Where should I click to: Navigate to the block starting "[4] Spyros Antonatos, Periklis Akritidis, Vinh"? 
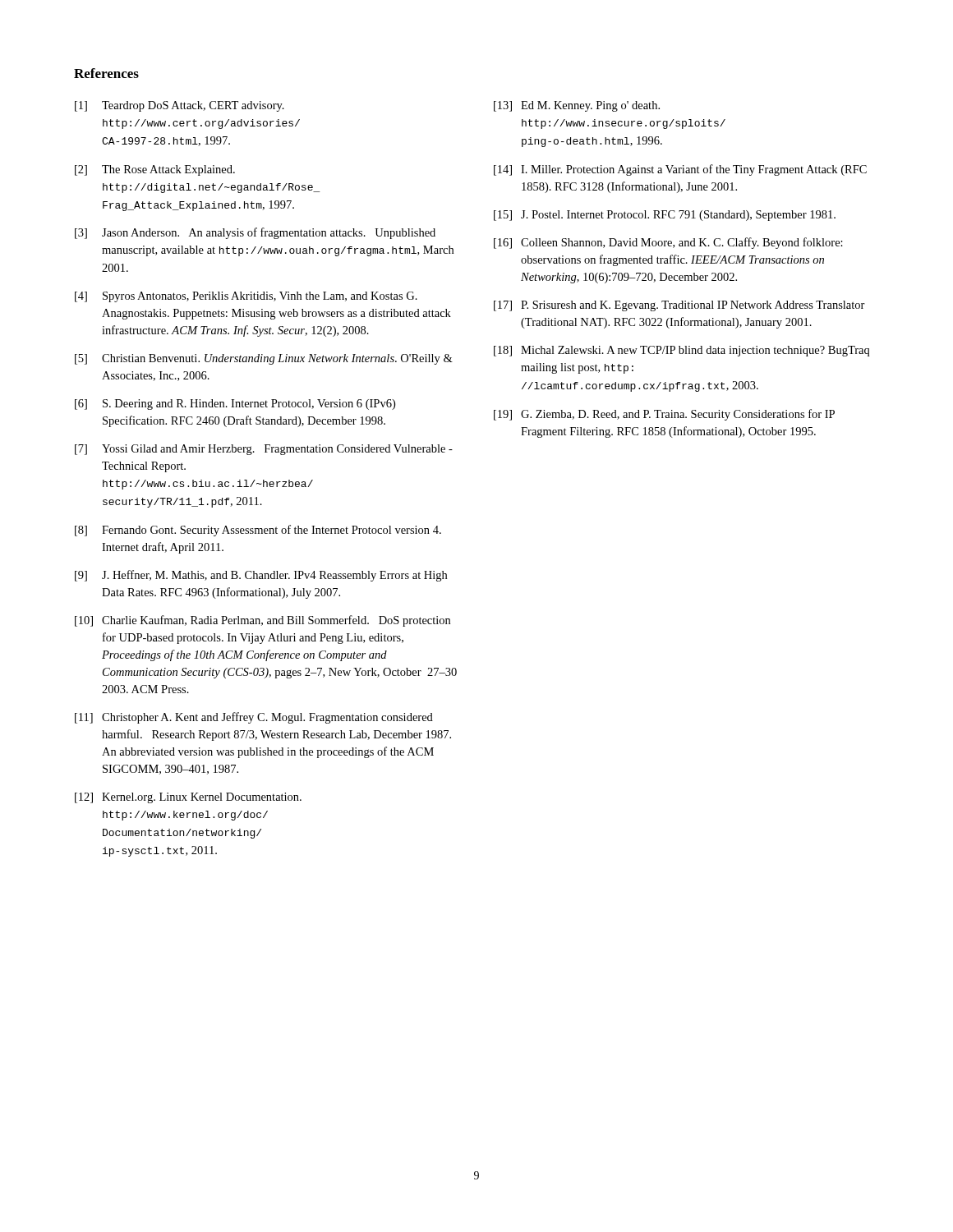pyautogui.click(x=267, y=314)
